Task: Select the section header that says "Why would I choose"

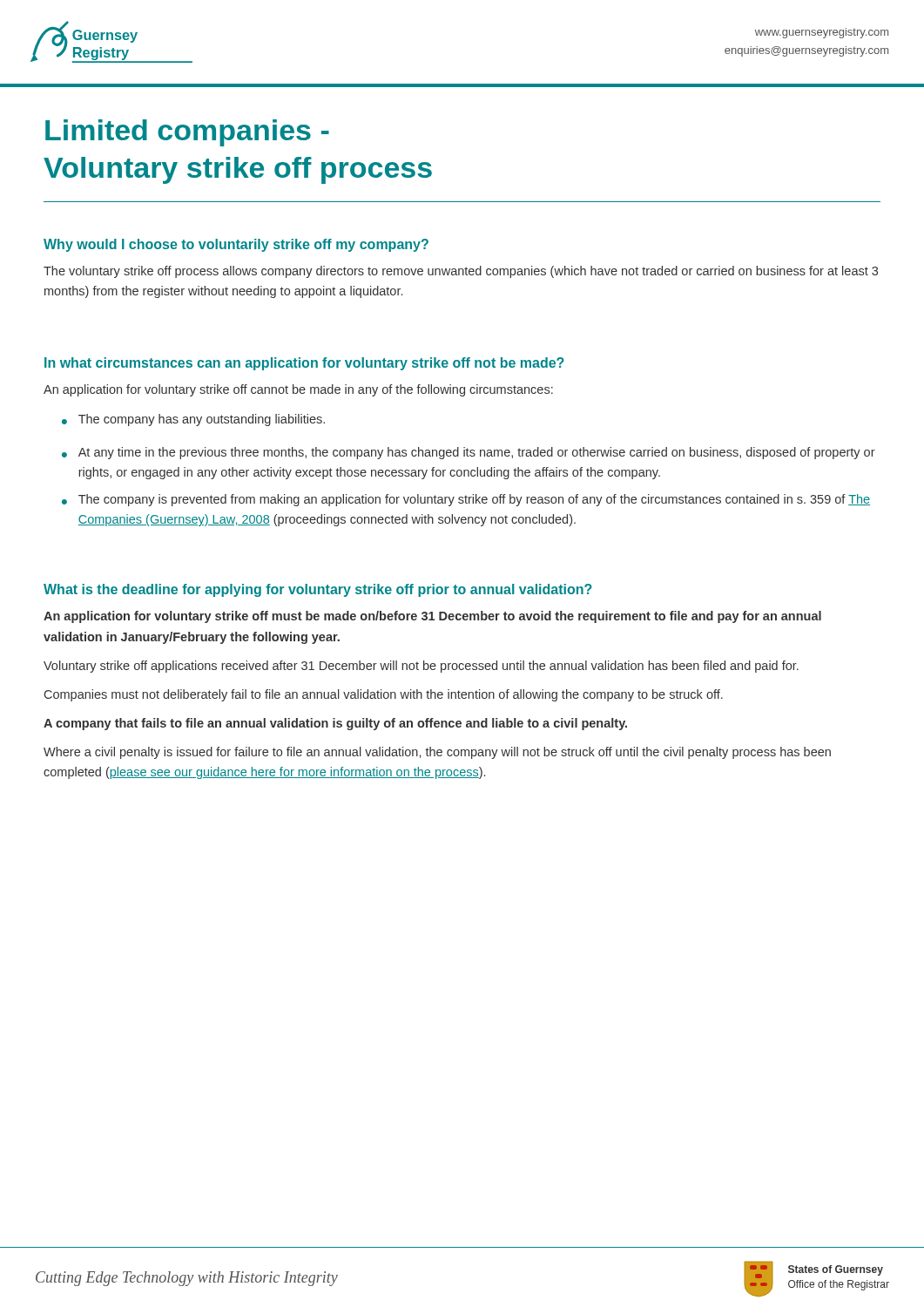Action: (236, 244)
